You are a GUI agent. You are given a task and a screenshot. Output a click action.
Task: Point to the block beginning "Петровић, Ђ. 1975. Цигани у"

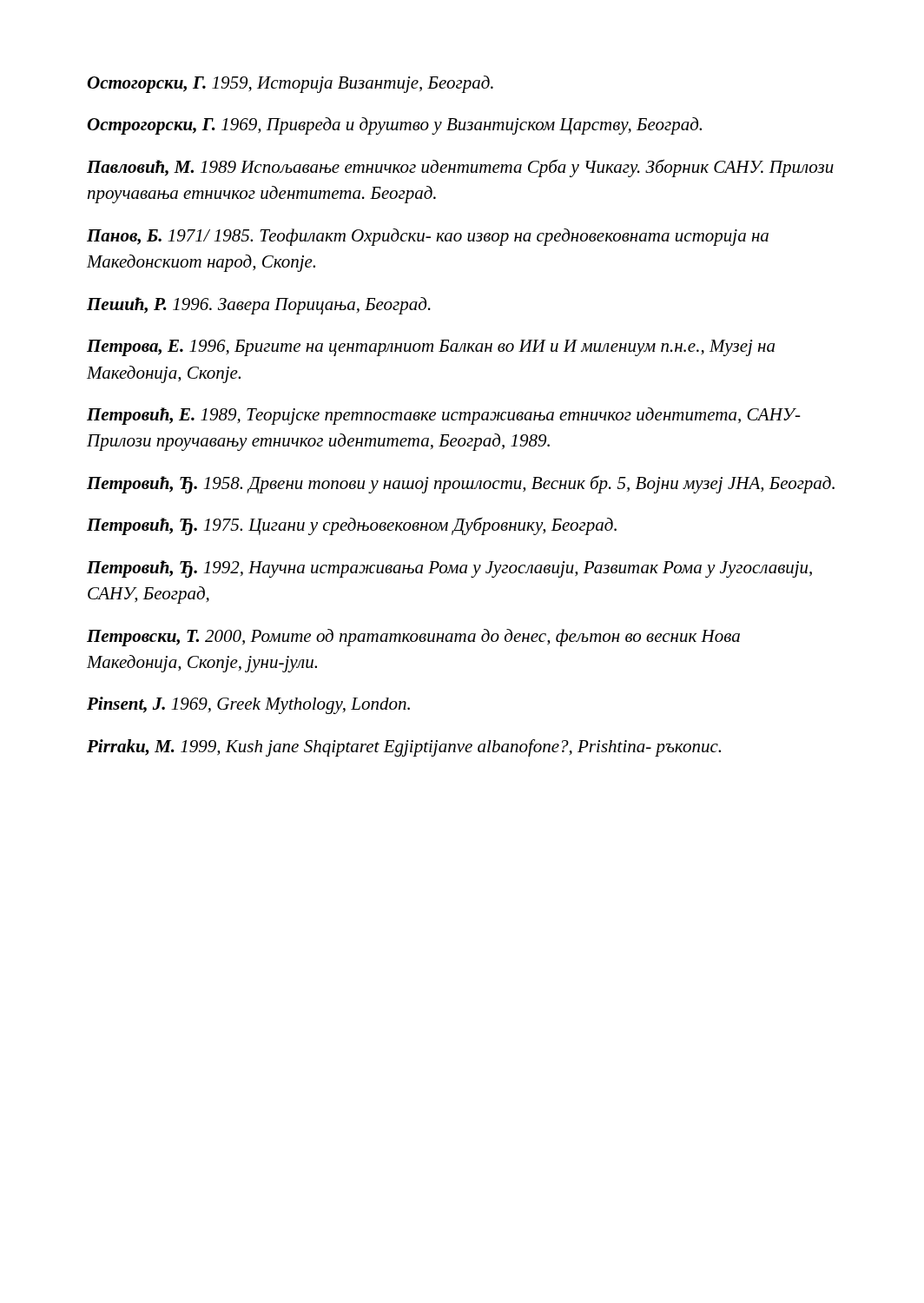(352, 525)
